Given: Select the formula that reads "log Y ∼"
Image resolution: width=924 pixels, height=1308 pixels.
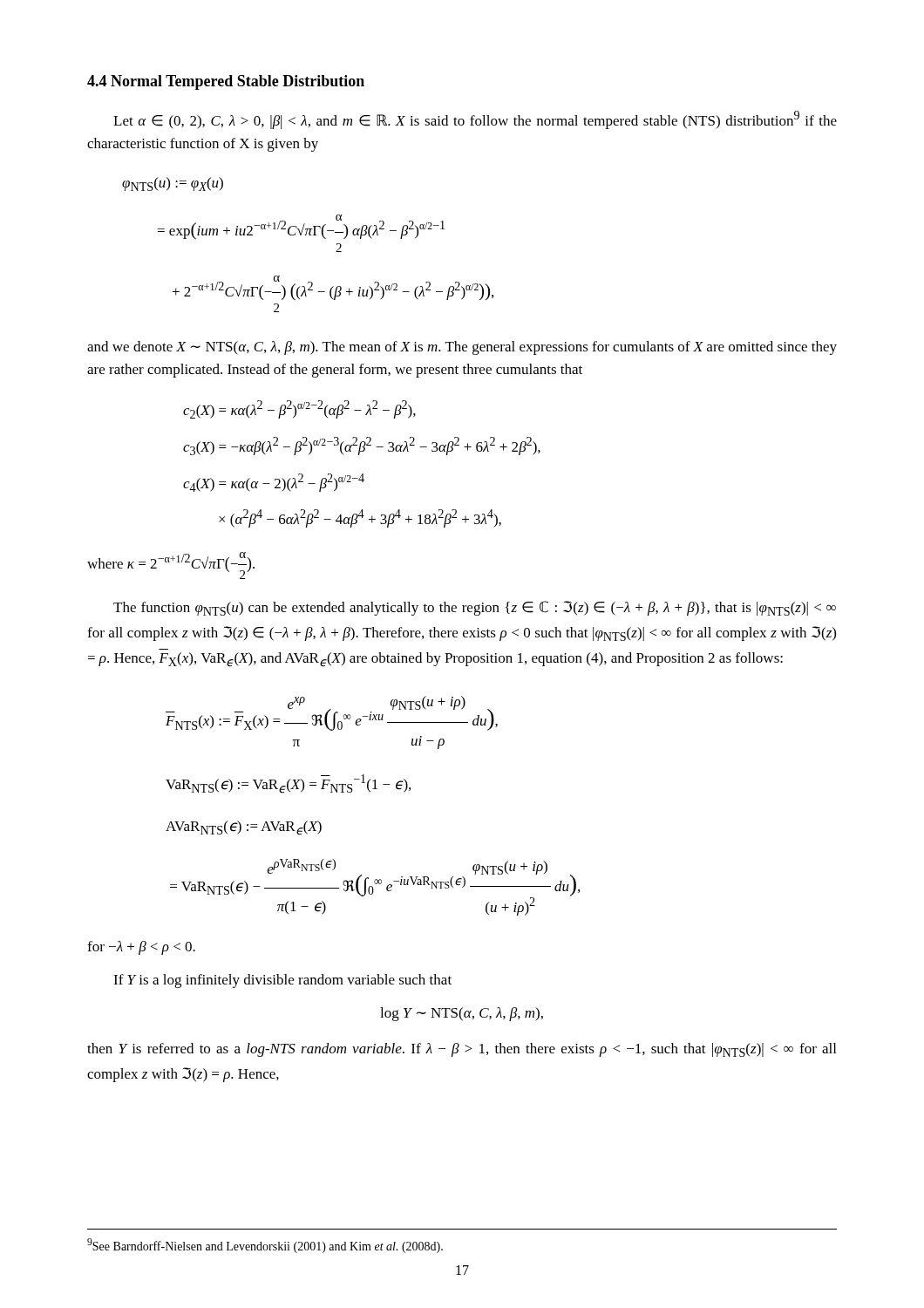Looking at the screenshot, I should (x=462, y=1013).
